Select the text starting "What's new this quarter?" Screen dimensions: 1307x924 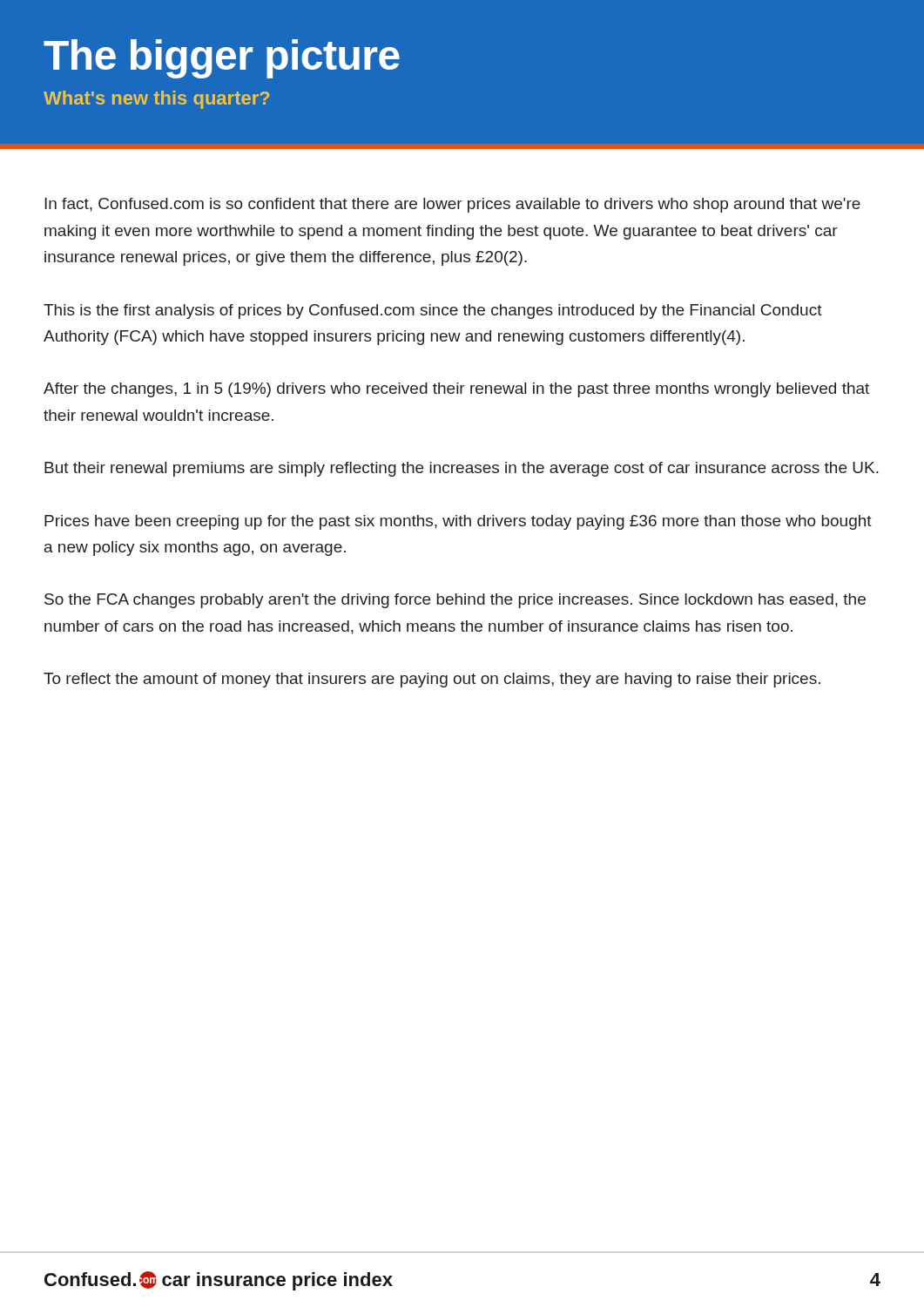point(157,98)
